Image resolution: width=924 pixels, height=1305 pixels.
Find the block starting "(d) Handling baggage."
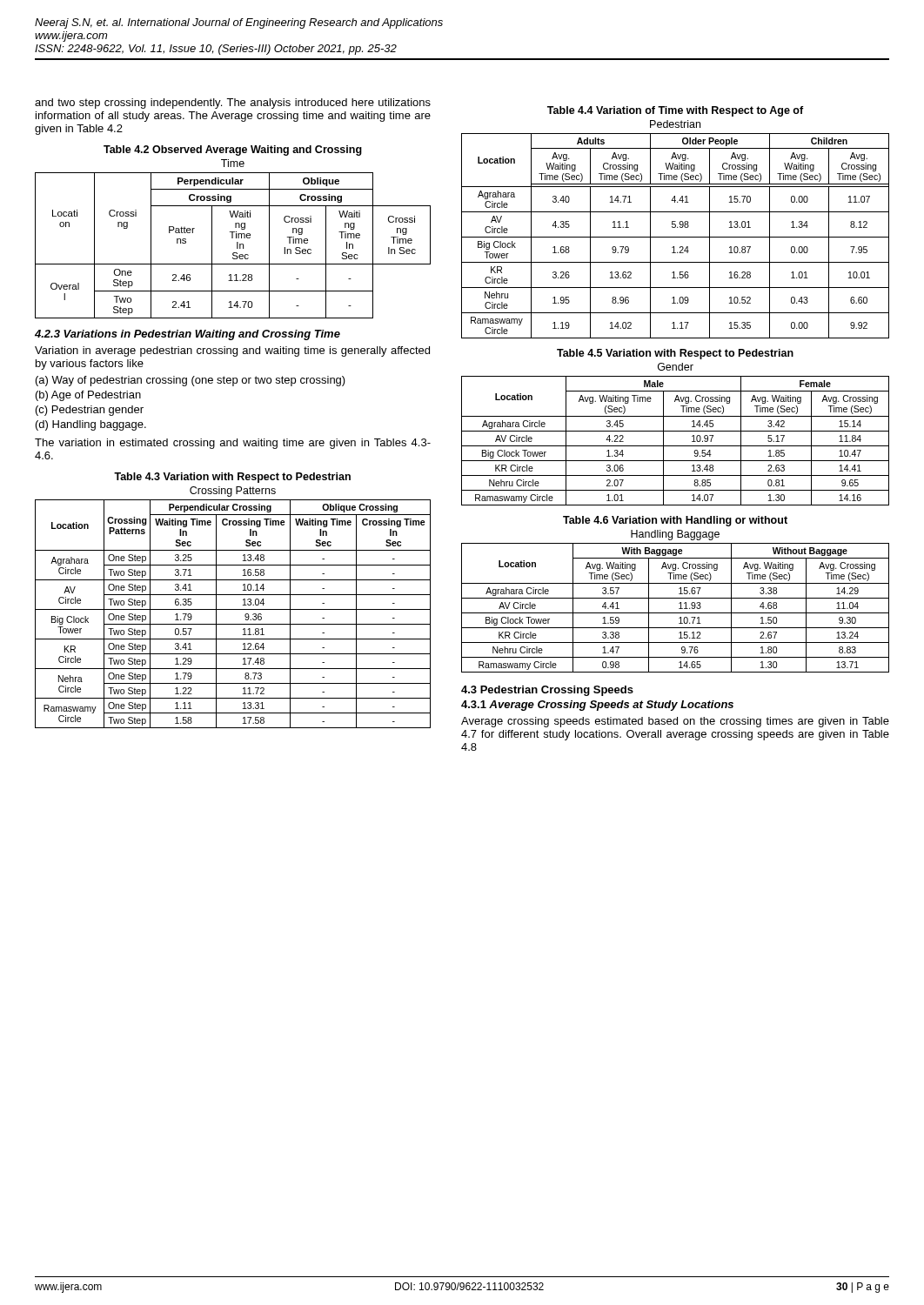[91, 424]
